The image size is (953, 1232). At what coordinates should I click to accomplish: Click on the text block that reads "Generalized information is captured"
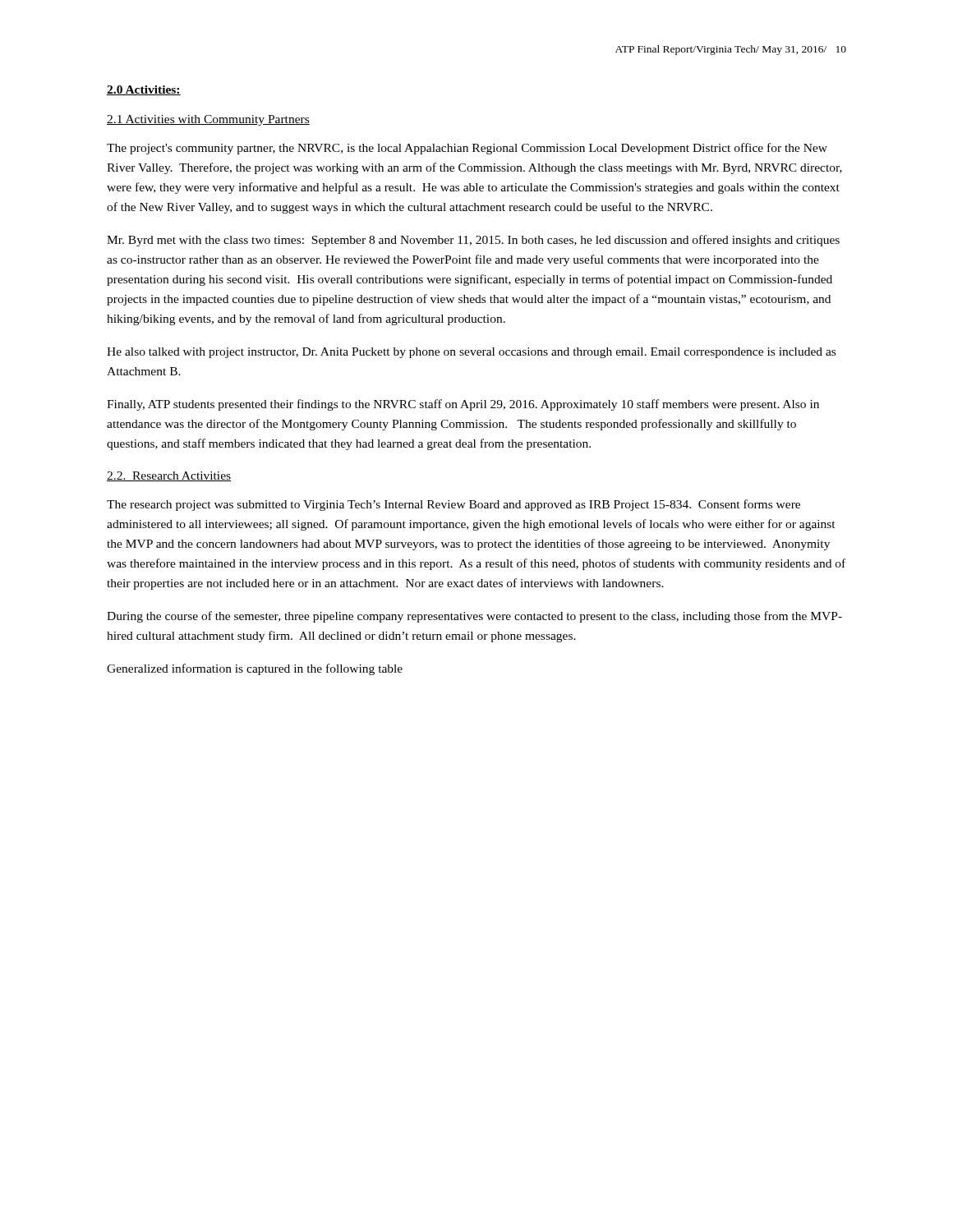[x=255, y=668]
